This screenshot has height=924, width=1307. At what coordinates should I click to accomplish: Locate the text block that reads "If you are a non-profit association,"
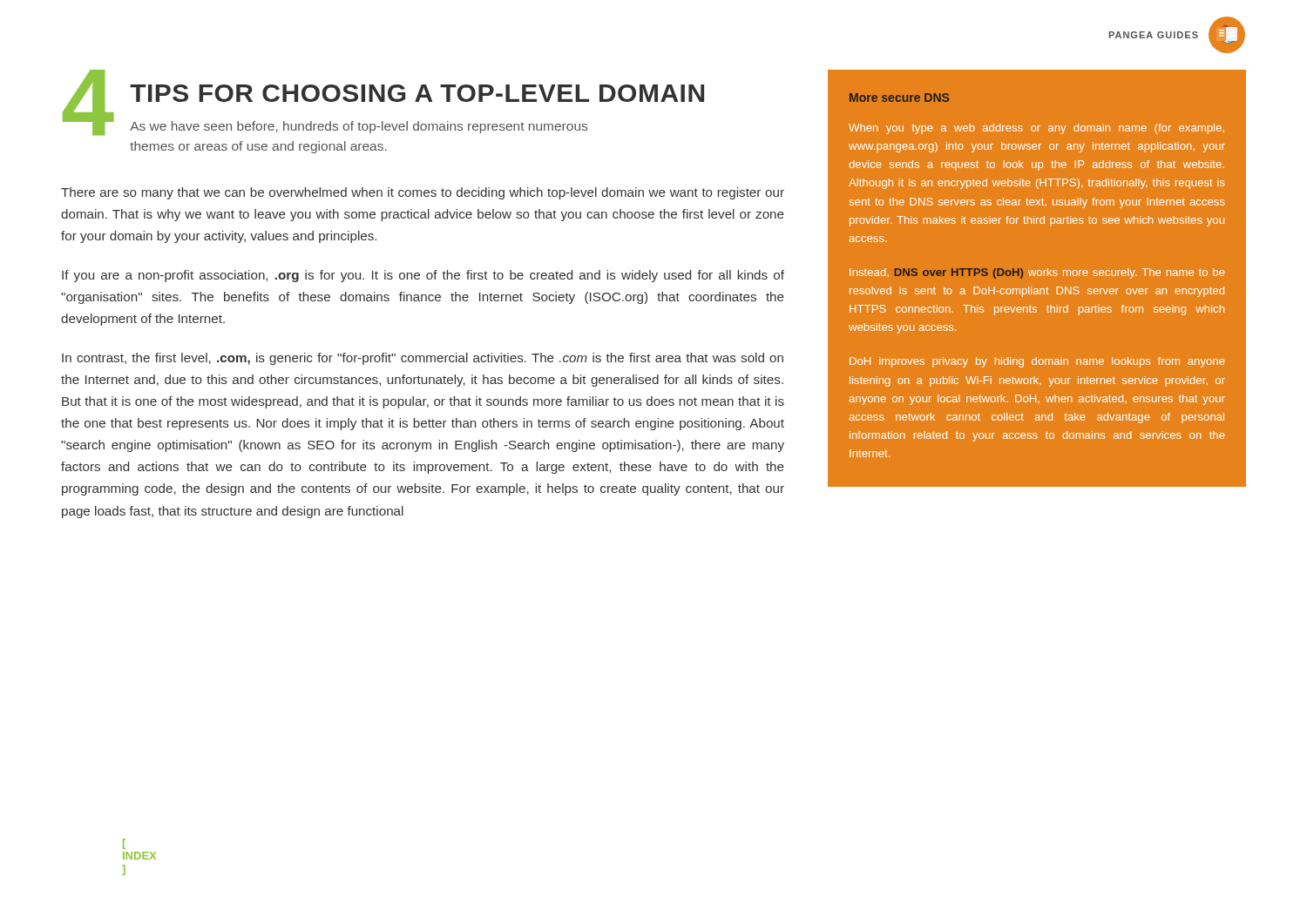423,296
